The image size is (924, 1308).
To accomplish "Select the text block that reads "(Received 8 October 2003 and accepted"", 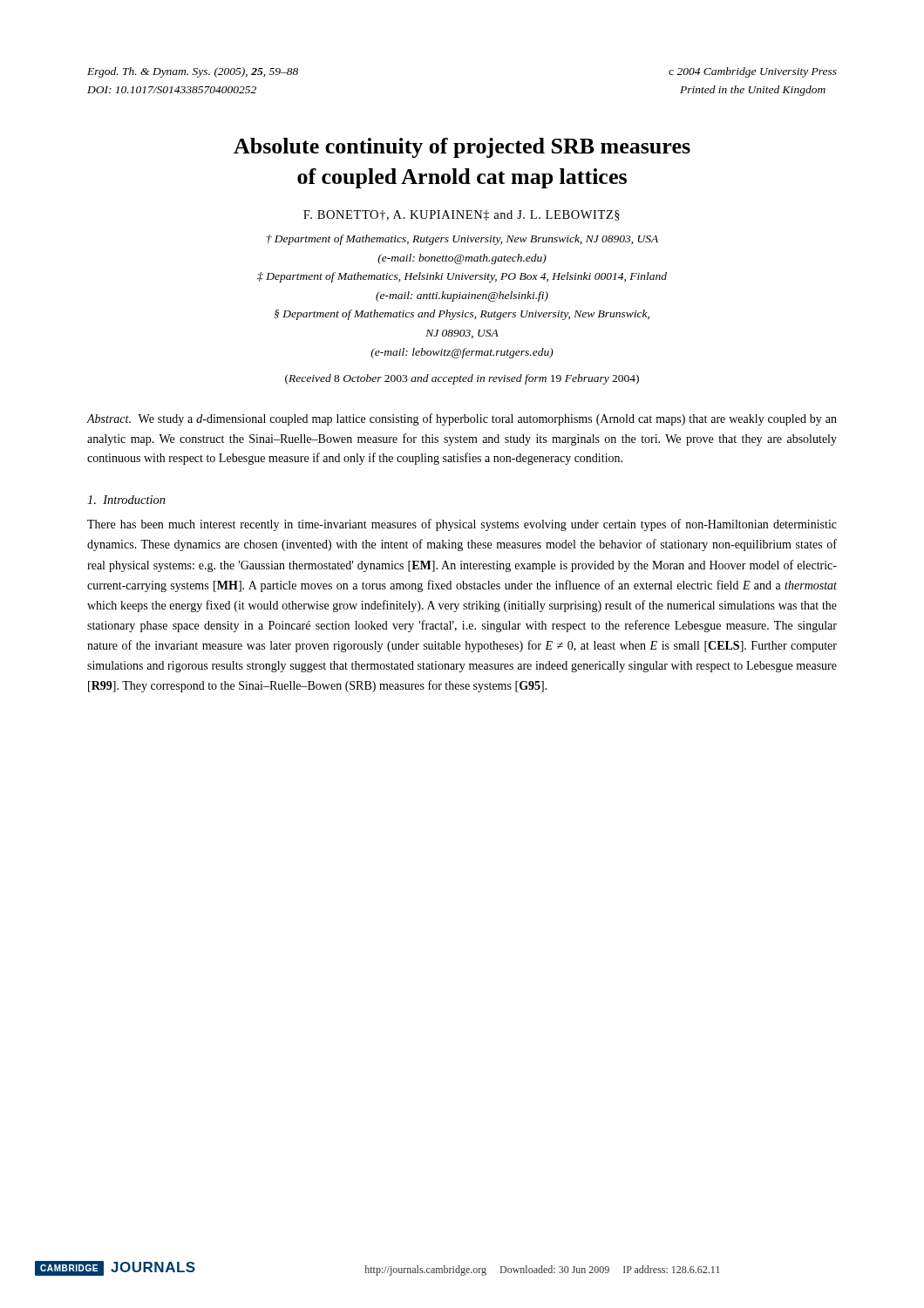I will [x=462, y=378].
